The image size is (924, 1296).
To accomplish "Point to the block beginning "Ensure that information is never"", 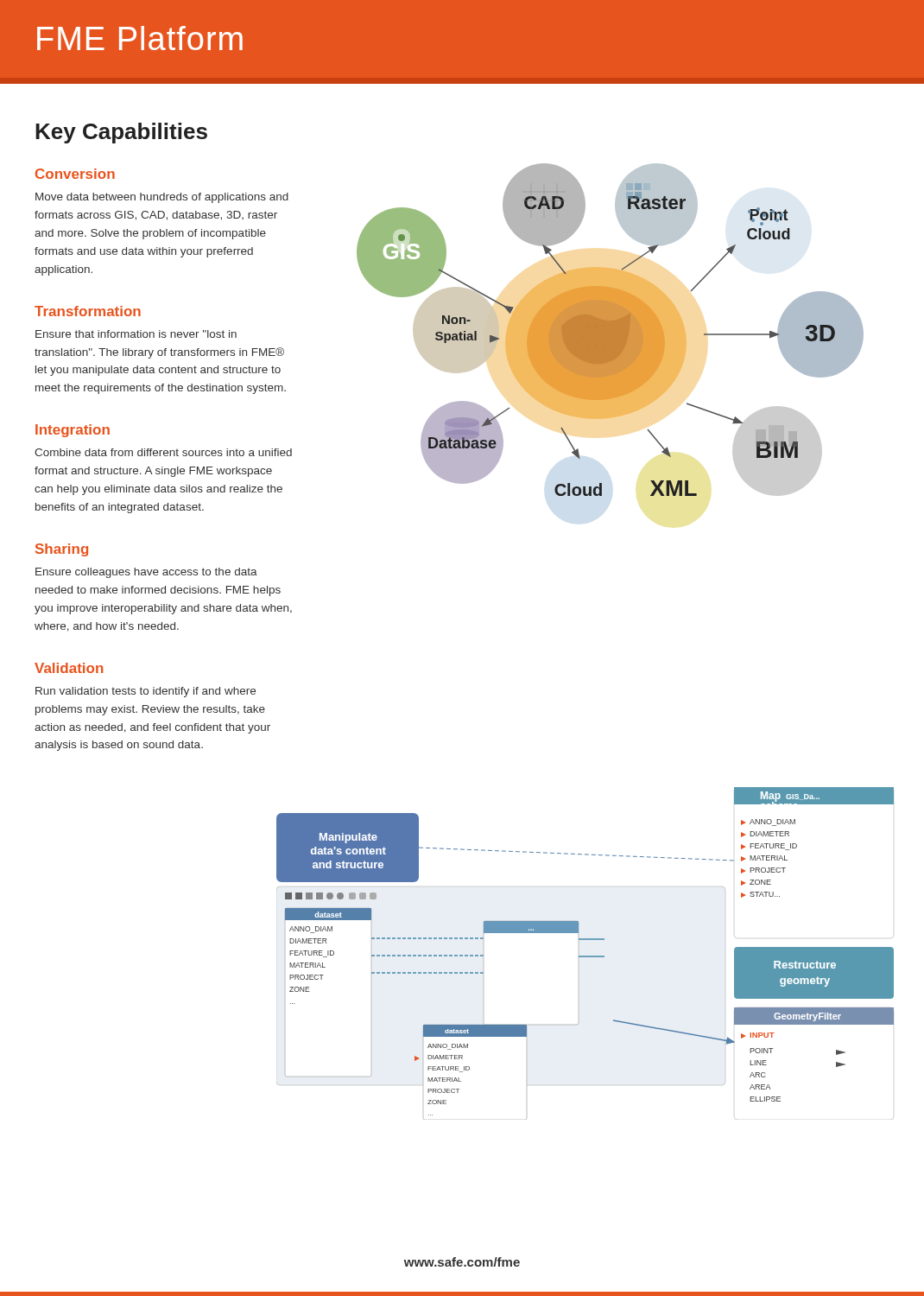I will [164, 362].
